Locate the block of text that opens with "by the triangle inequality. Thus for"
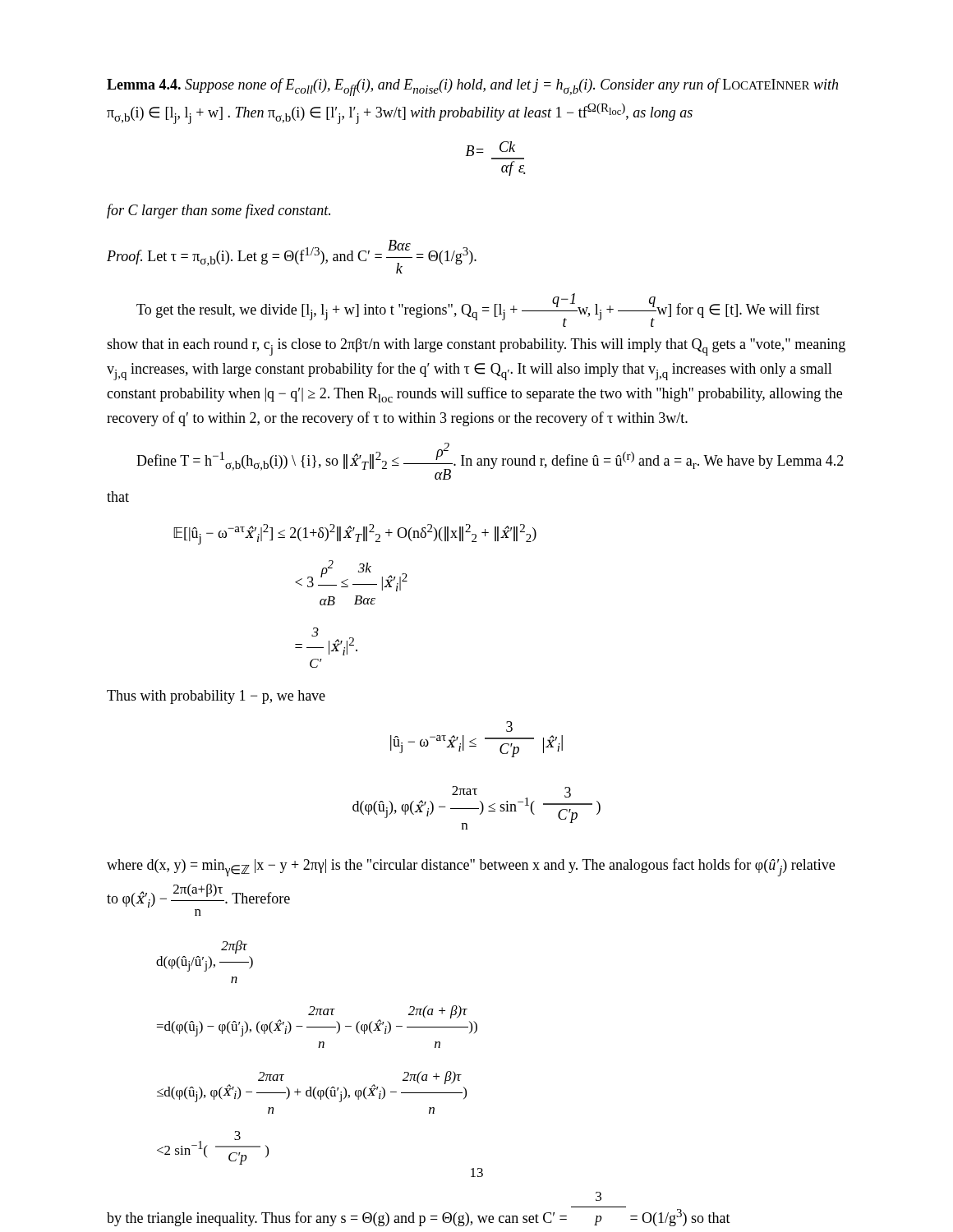Image resolution: width=953 pixels, height=1232 pixels. [418, 1209]
